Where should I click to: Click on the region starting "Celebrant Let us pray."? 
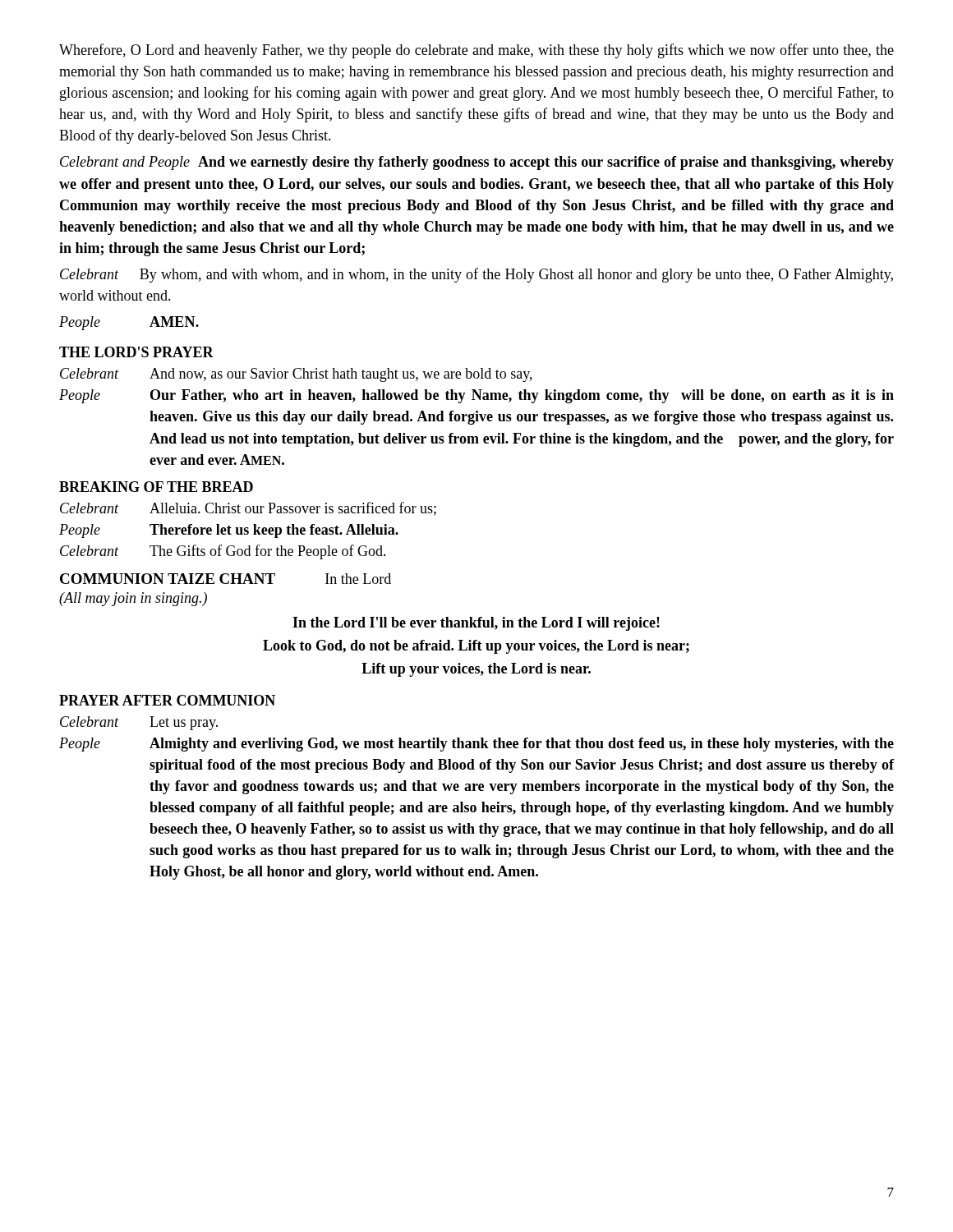pos(85,722)
